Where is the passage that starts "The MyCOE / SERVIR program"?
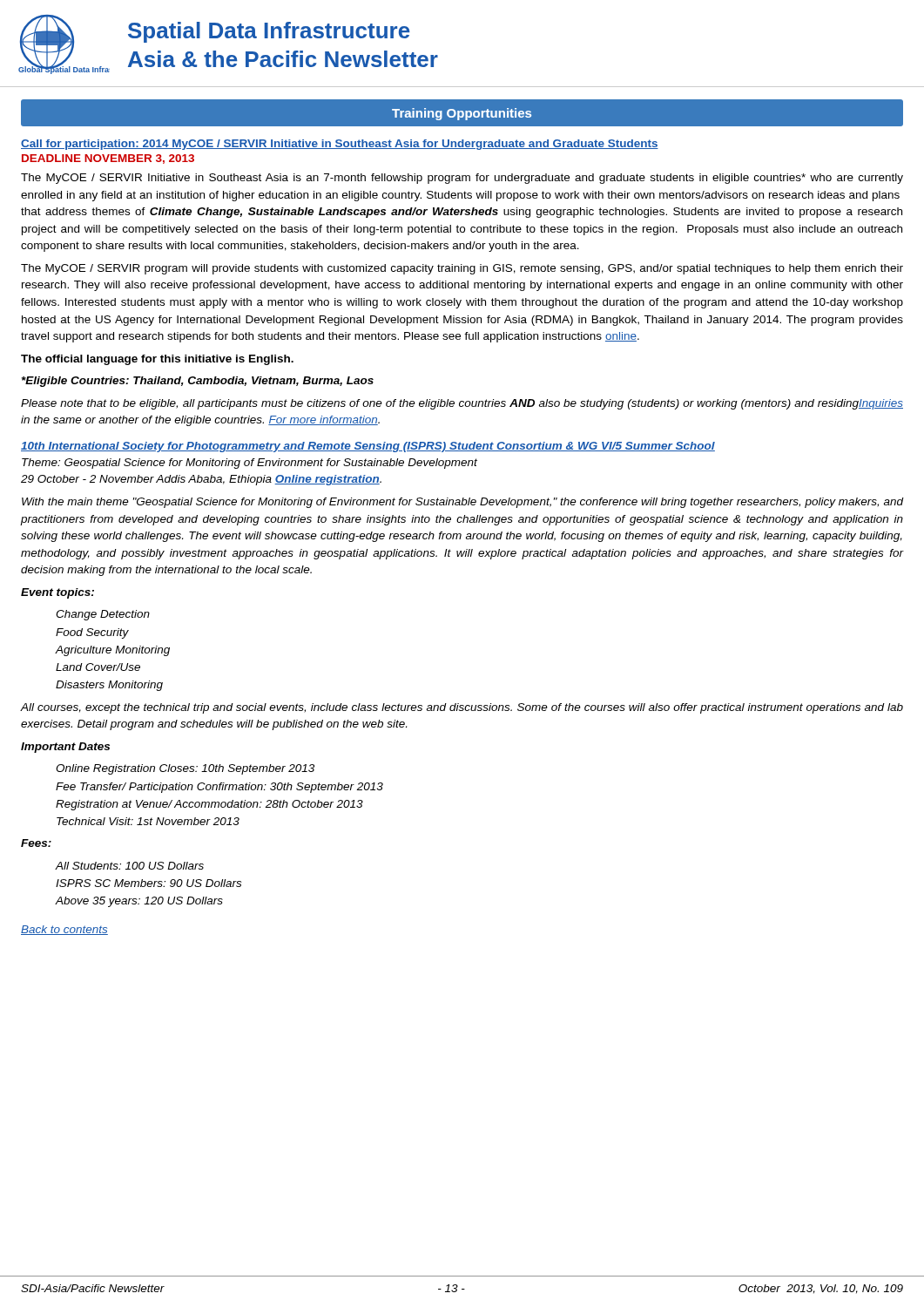 click(462, 302)
